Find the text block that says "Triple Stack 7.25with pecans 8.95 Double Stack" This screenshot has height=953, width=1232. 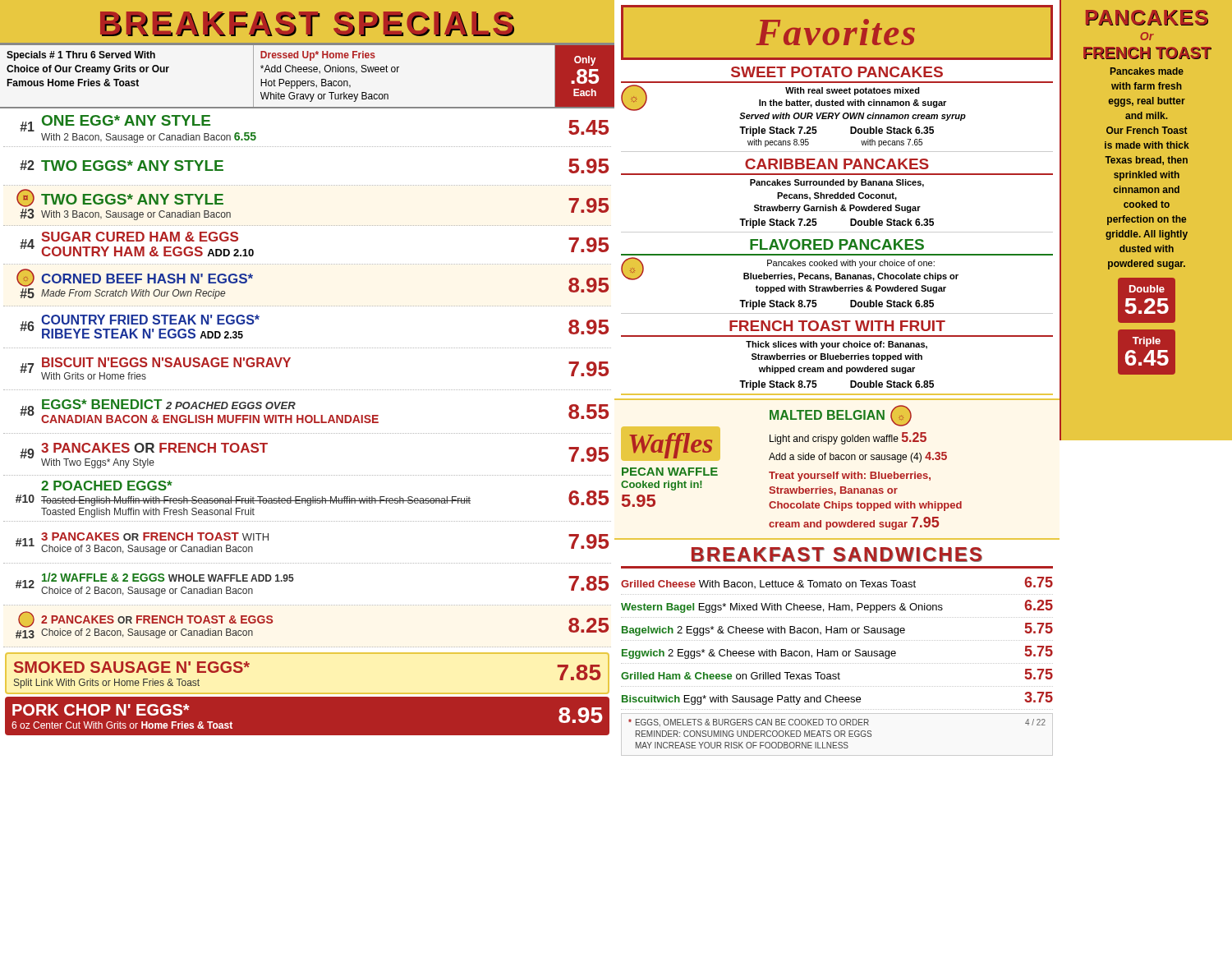[779, 132]
